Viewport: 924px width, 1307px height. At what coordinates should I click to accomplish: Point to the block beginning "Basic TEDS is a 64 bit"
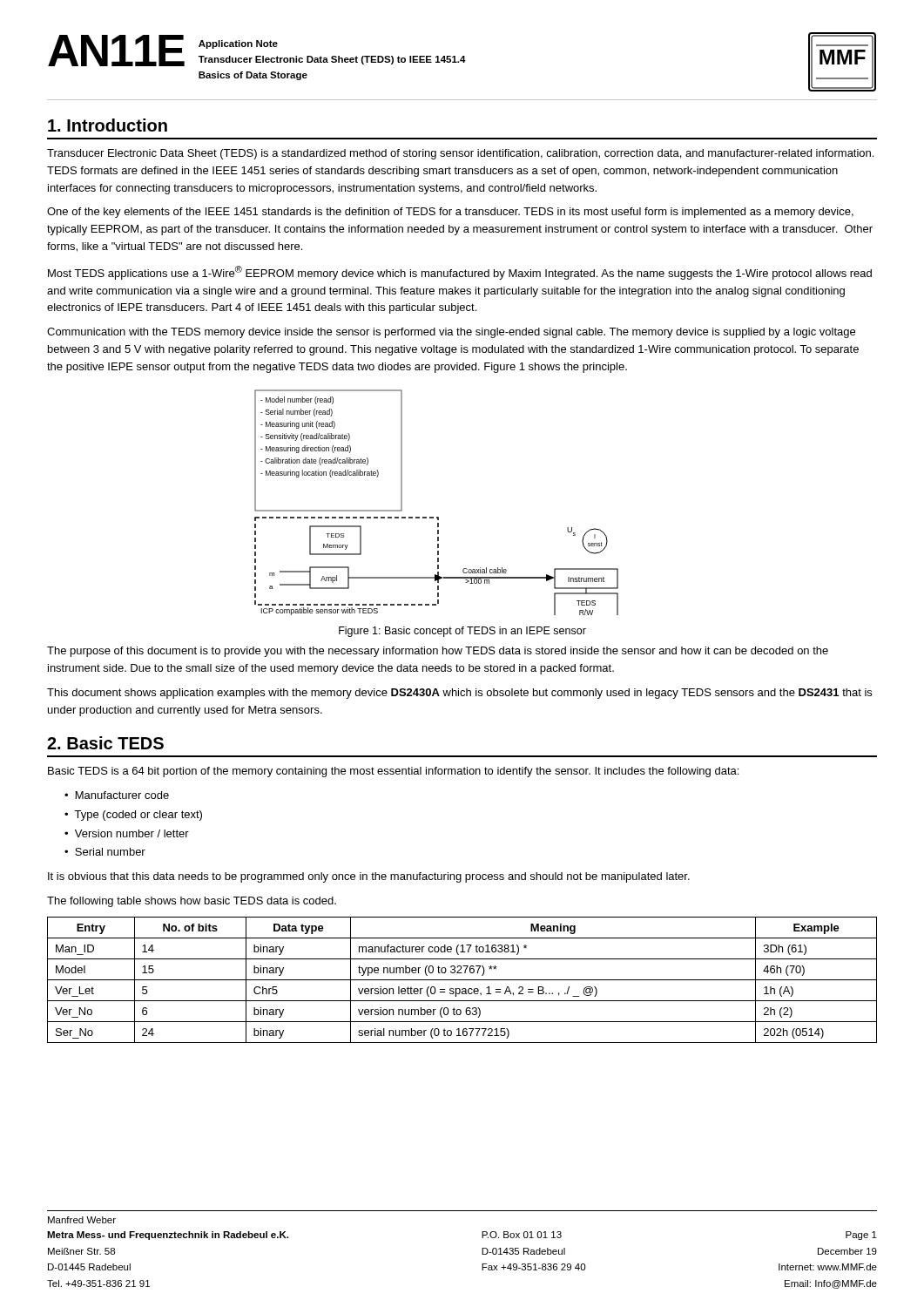coord(393,771)
